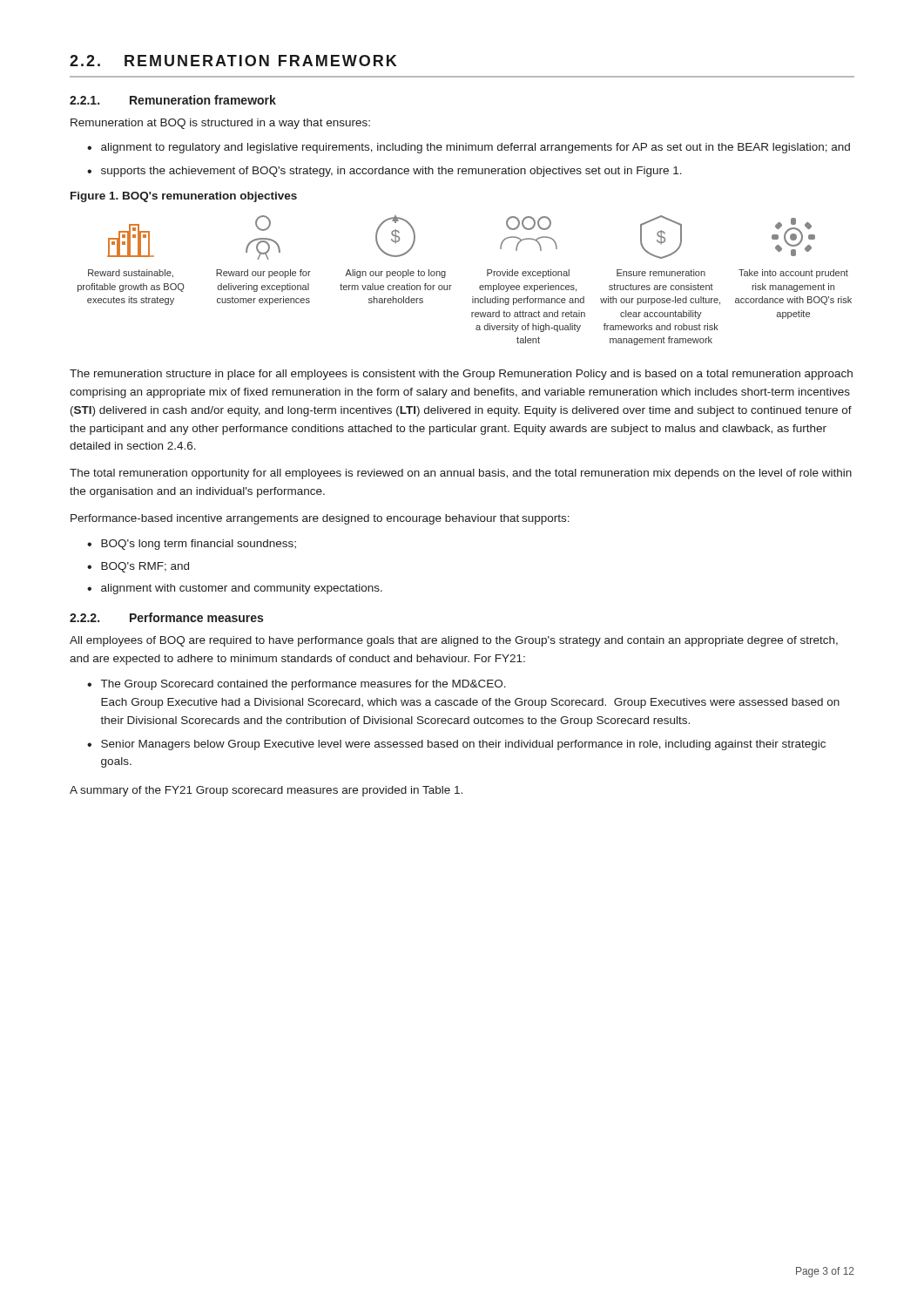Find the list item containing "• BOQ's long term"
This screenshot has height=1307, width=924.
(192, 544)
